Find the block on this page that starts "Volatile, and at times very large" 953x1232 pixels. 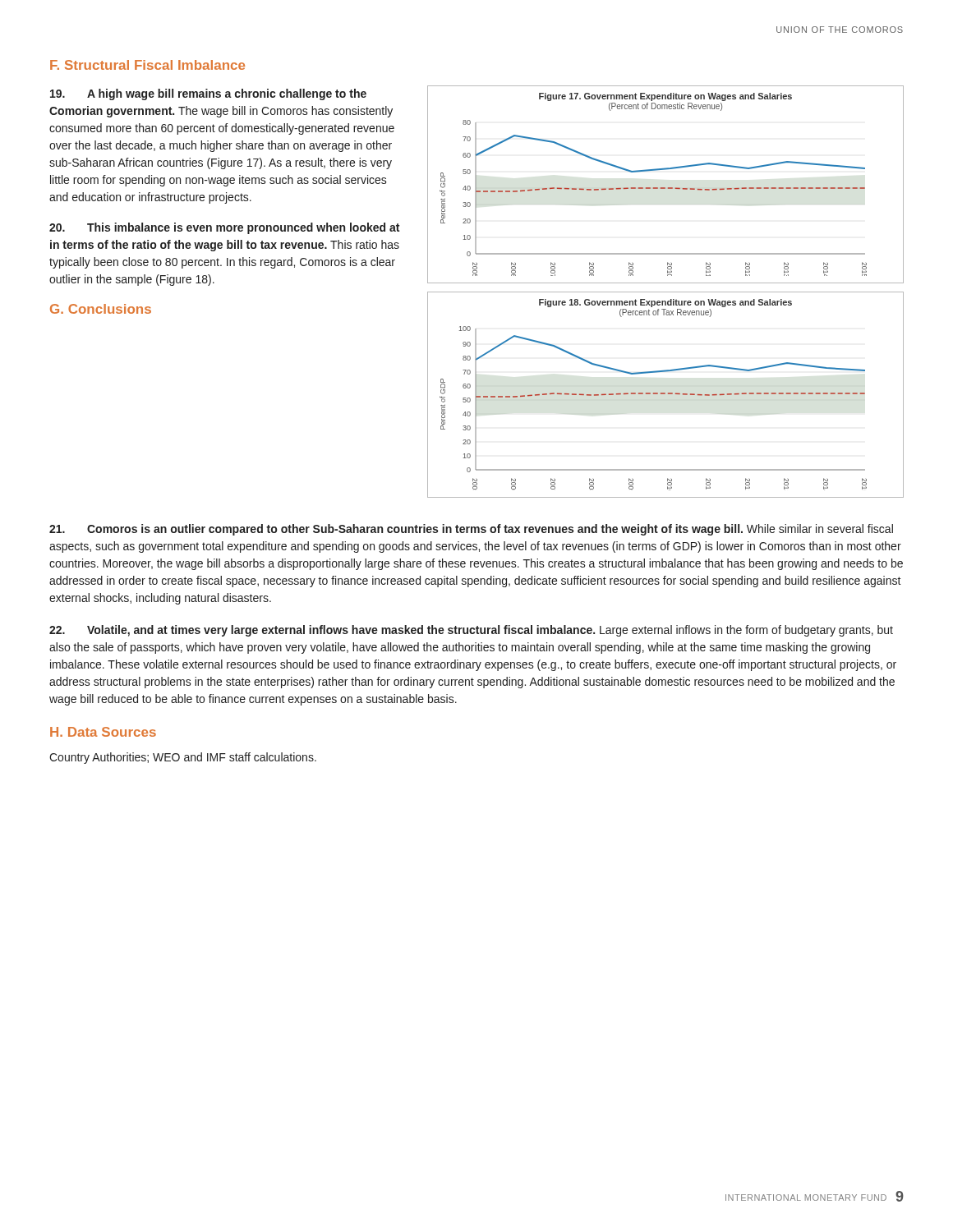point(473,664)
